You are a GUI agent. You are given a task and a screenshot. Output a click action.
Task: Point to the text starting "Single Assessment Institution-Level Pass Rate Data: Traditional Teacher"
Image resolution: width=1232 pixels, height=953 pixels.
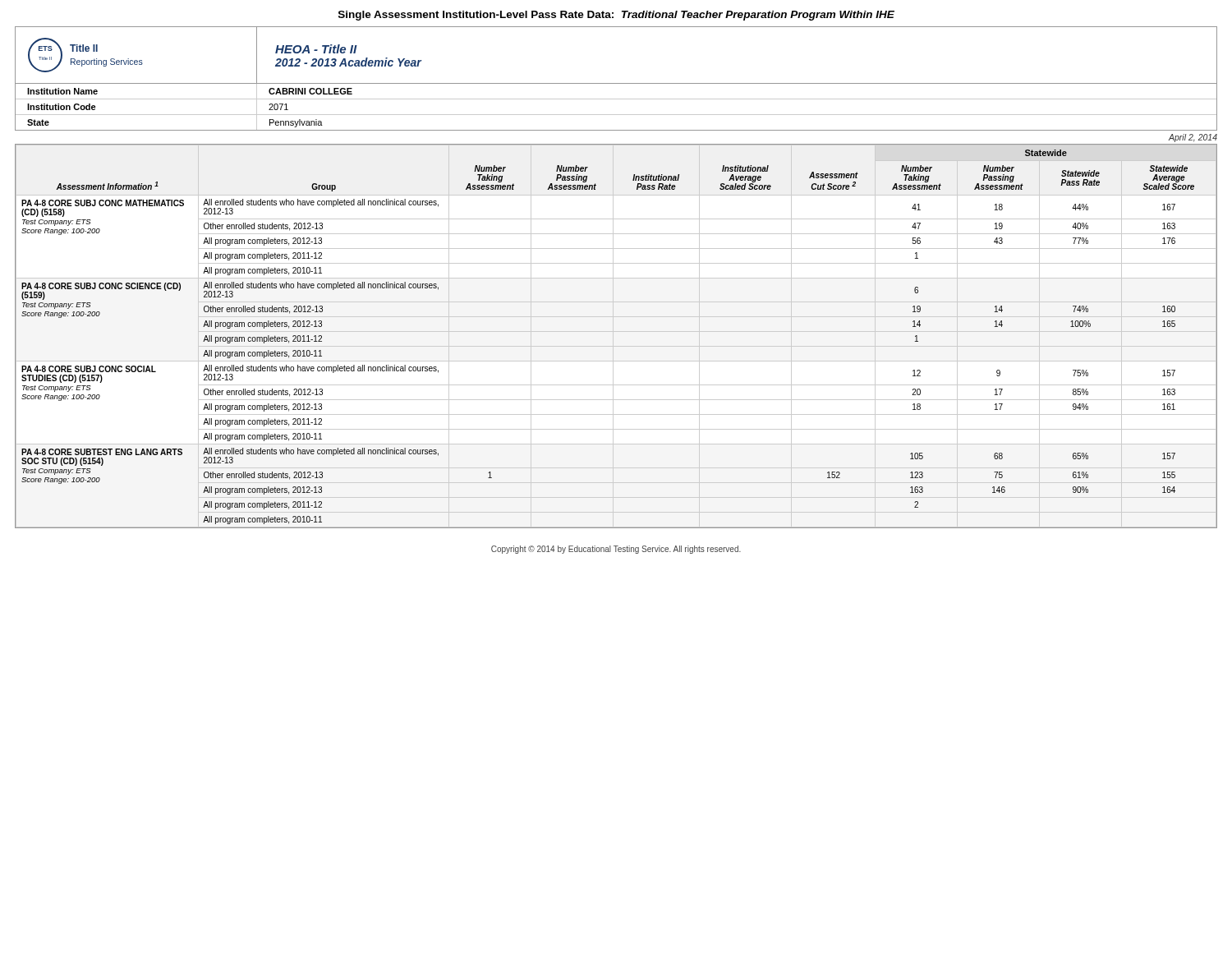[x=616, y=14]
